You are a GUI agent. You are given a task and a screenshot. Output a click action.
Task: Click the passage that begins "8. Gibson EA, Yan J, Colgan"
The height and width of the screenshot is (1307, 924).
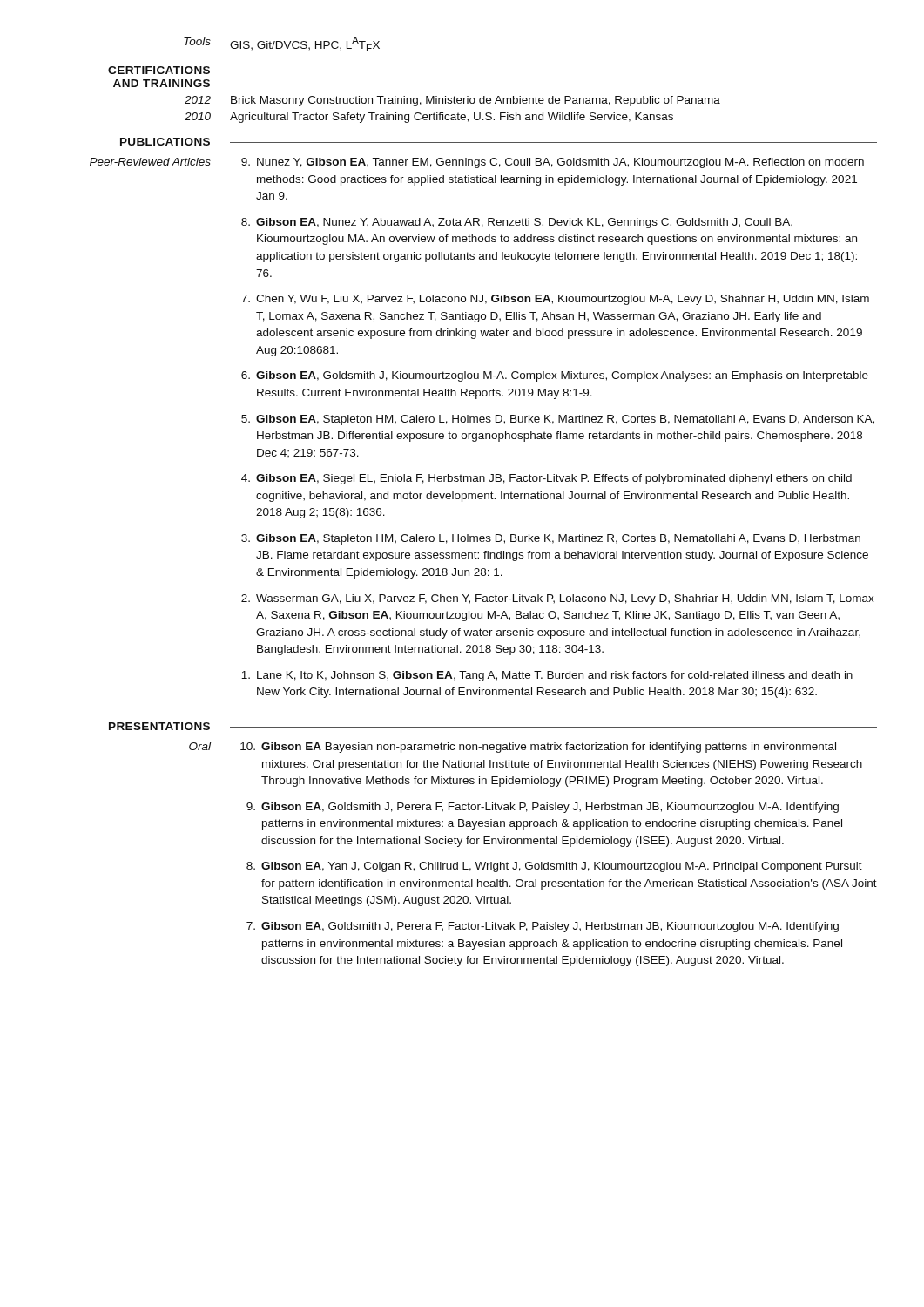tap(553, 883)
